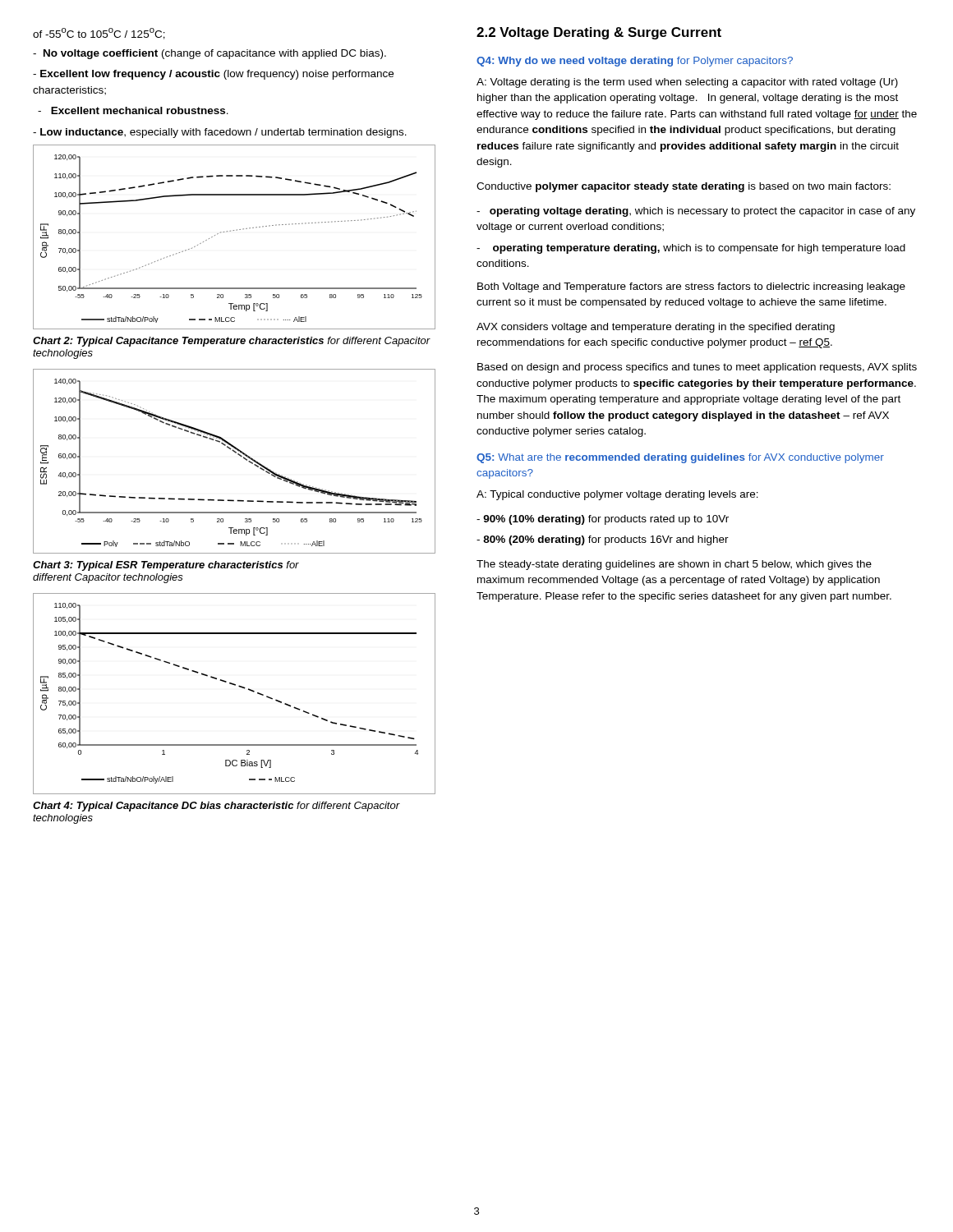The image size is (953, 1232).
Task: Locate the block starting "Both Voltage and Temperature factors are"
Action: pyautogui.click(x=691, y=294)
